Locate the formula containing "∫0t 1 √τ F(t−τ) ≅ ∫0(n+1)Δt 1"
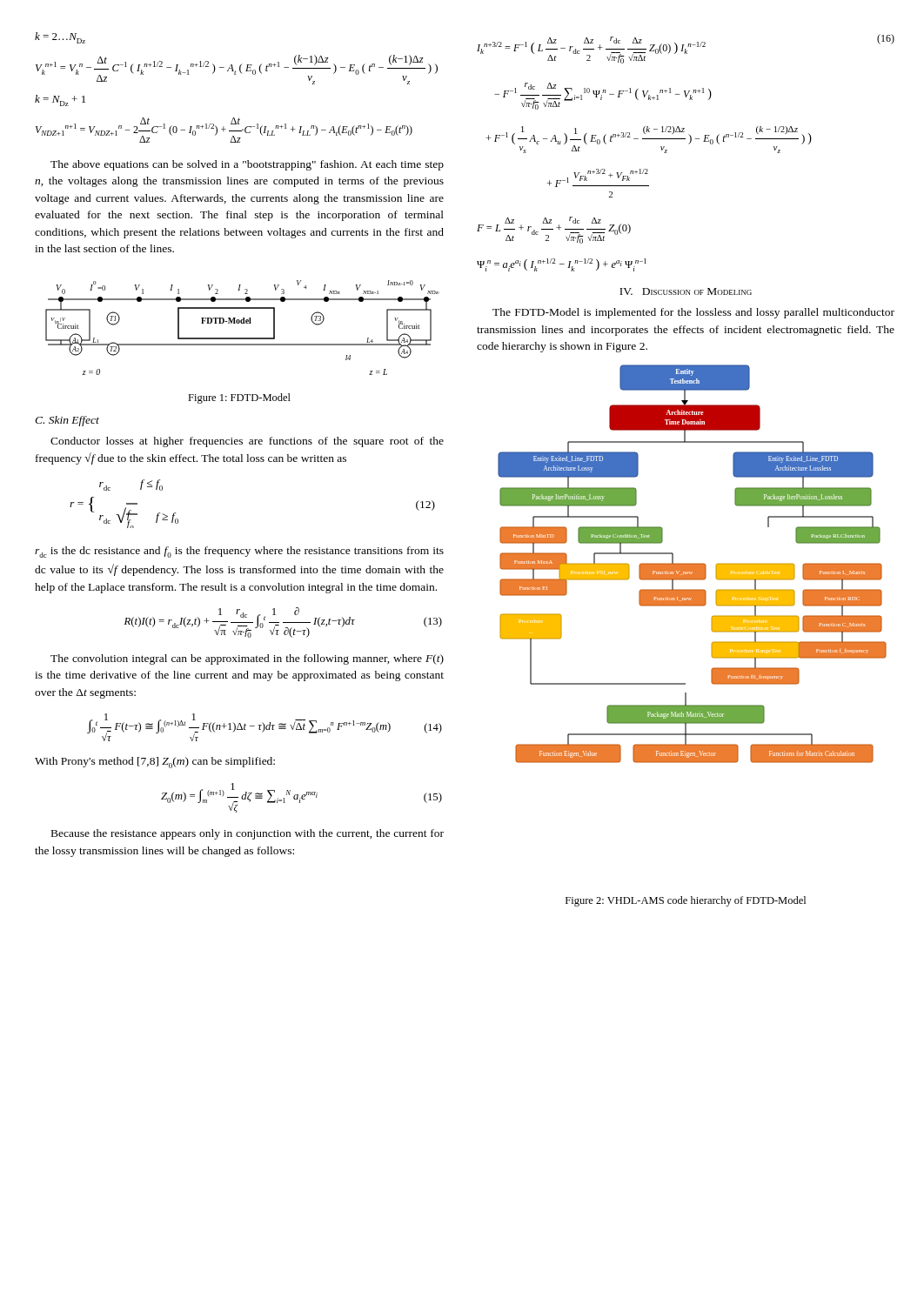 (265, 728)
